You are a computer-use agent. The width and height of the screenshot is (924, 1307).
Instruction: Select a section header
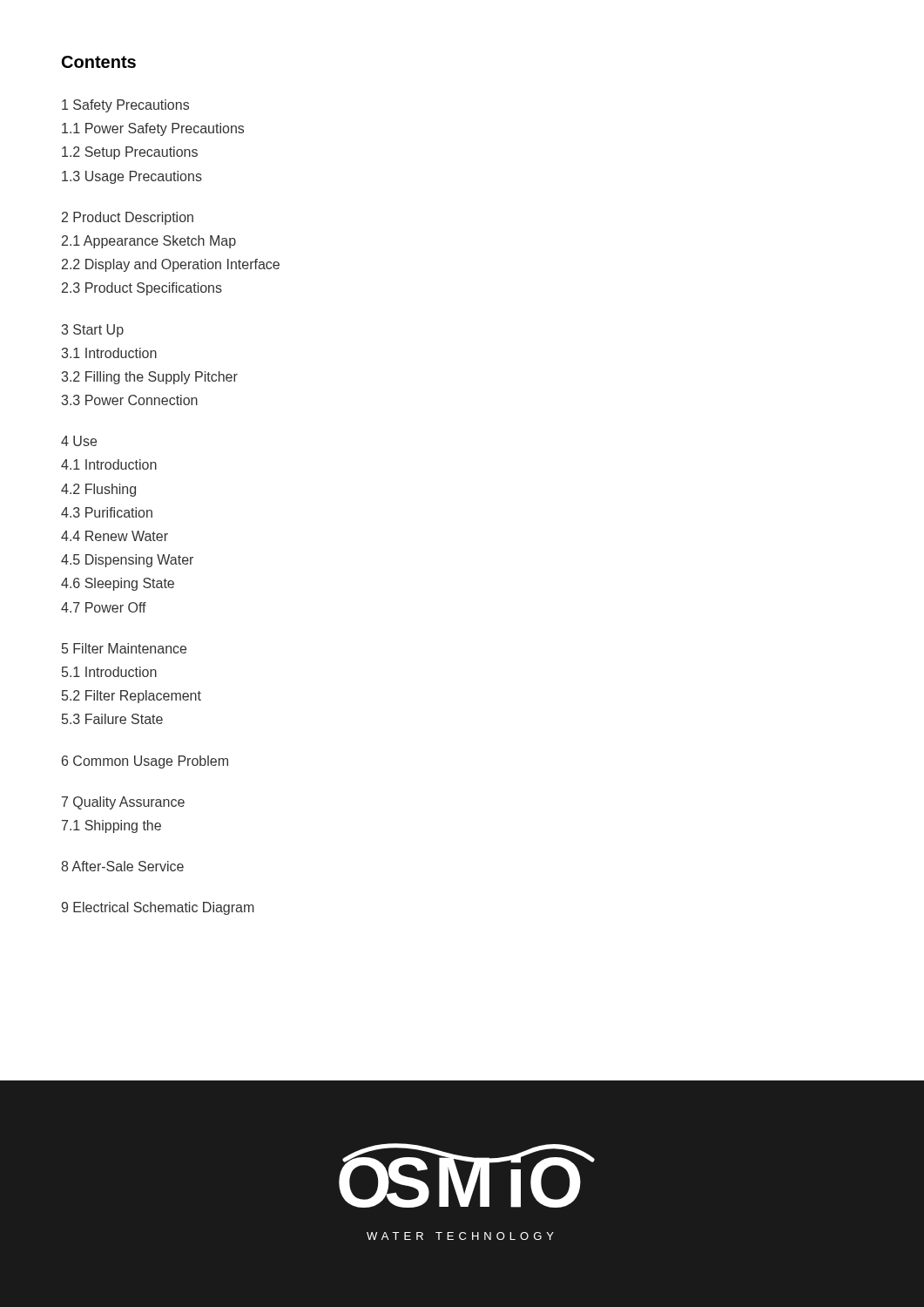point(99,62)
